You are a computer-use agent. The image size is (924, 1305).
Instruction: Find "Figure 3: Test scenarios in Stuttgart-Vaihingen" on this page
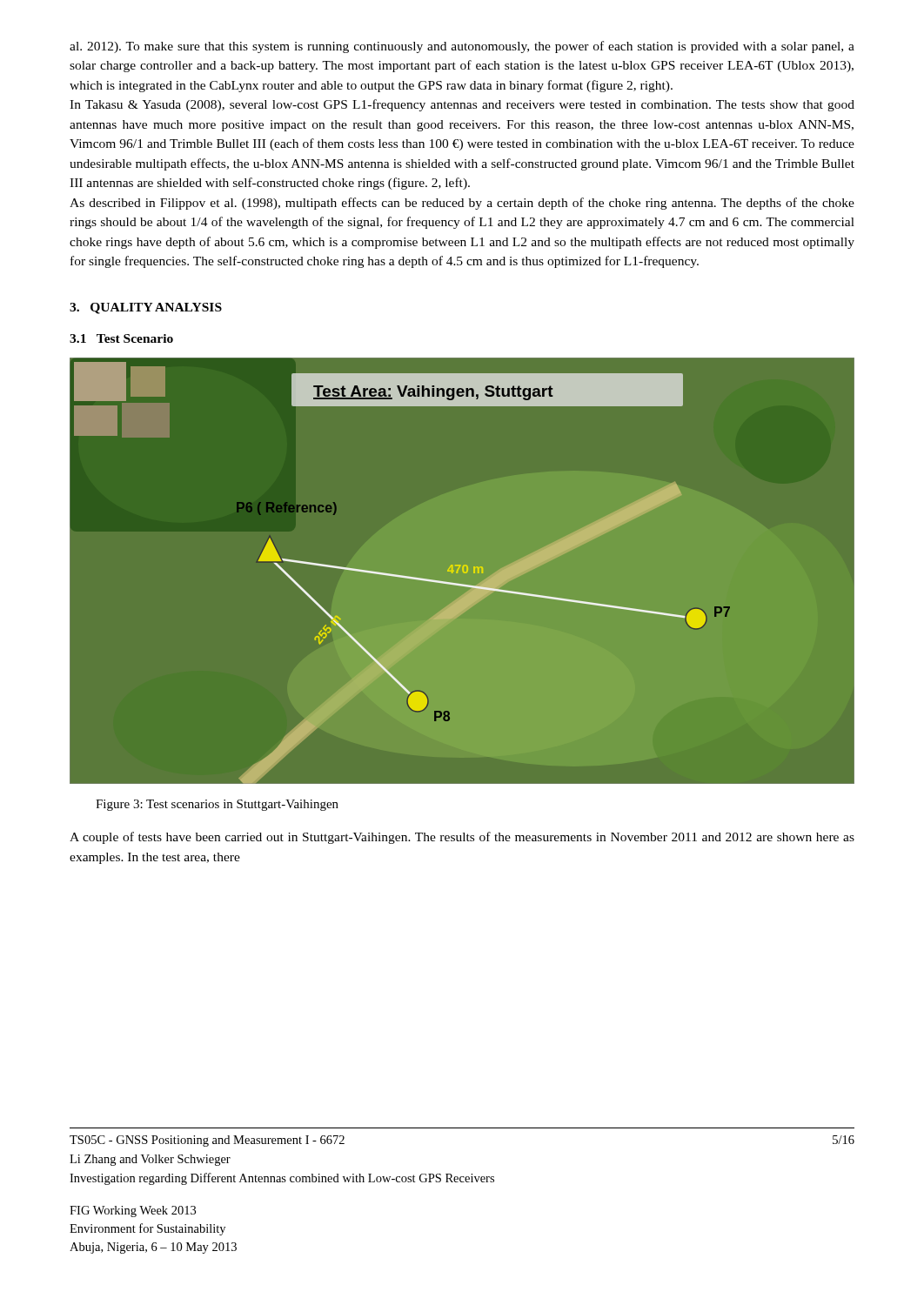[x=217, y=804]
